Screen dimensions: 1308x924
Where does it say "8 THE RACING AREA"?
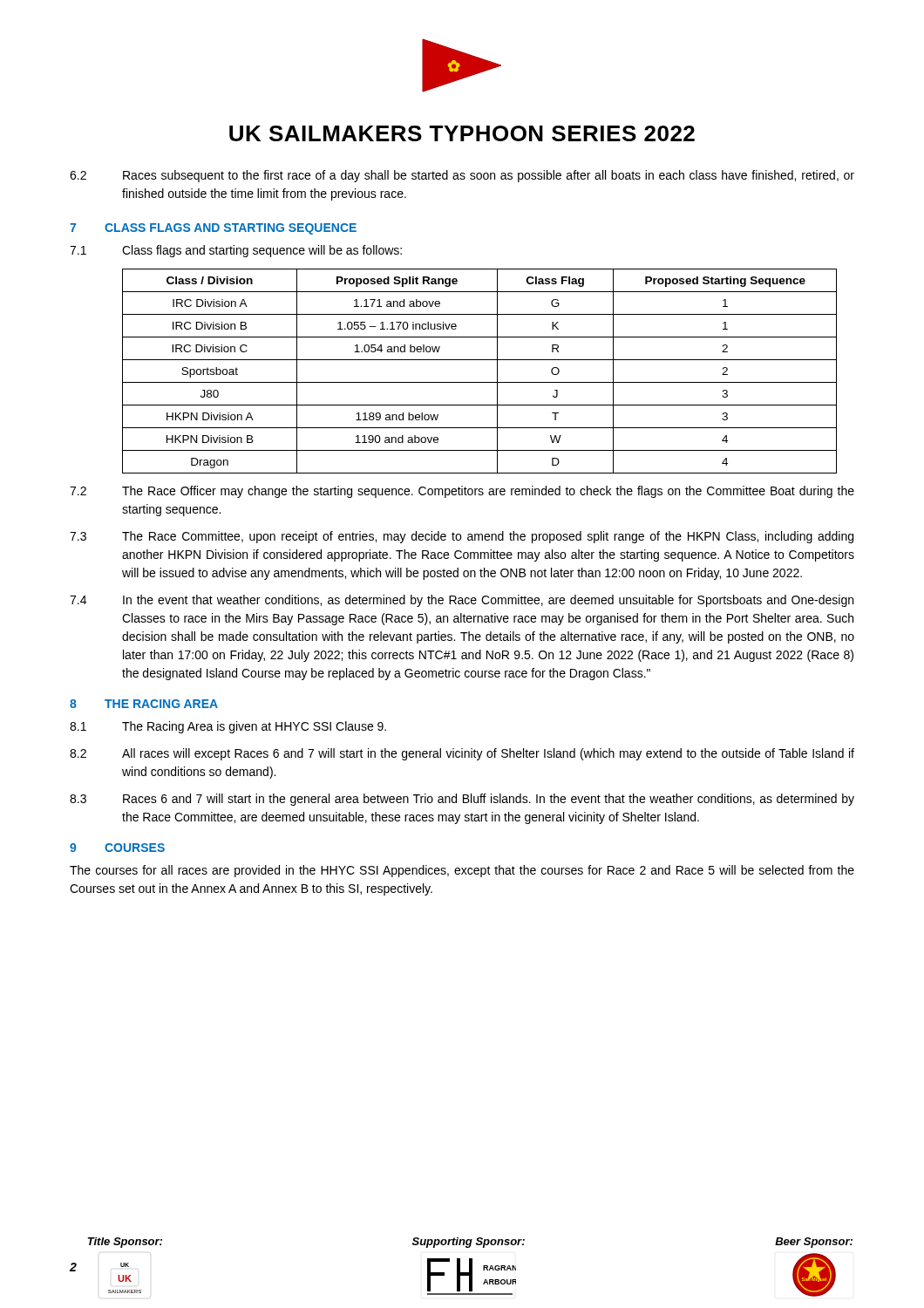click(x=144, y=704)
